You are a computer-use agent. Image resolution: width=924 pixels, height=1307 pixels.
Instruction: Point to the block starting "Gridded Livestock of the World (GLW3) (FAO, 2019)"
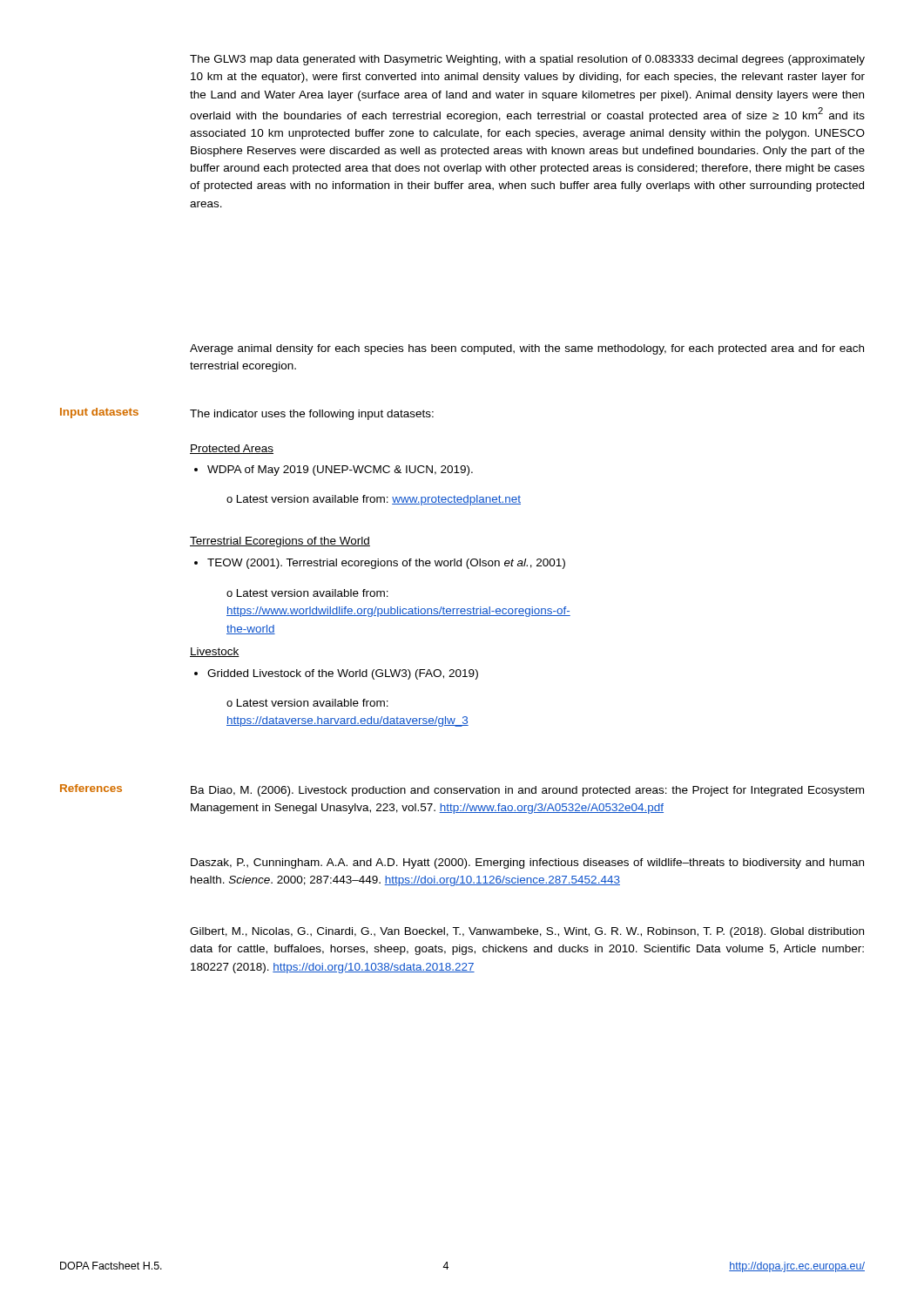coord(336,674)
